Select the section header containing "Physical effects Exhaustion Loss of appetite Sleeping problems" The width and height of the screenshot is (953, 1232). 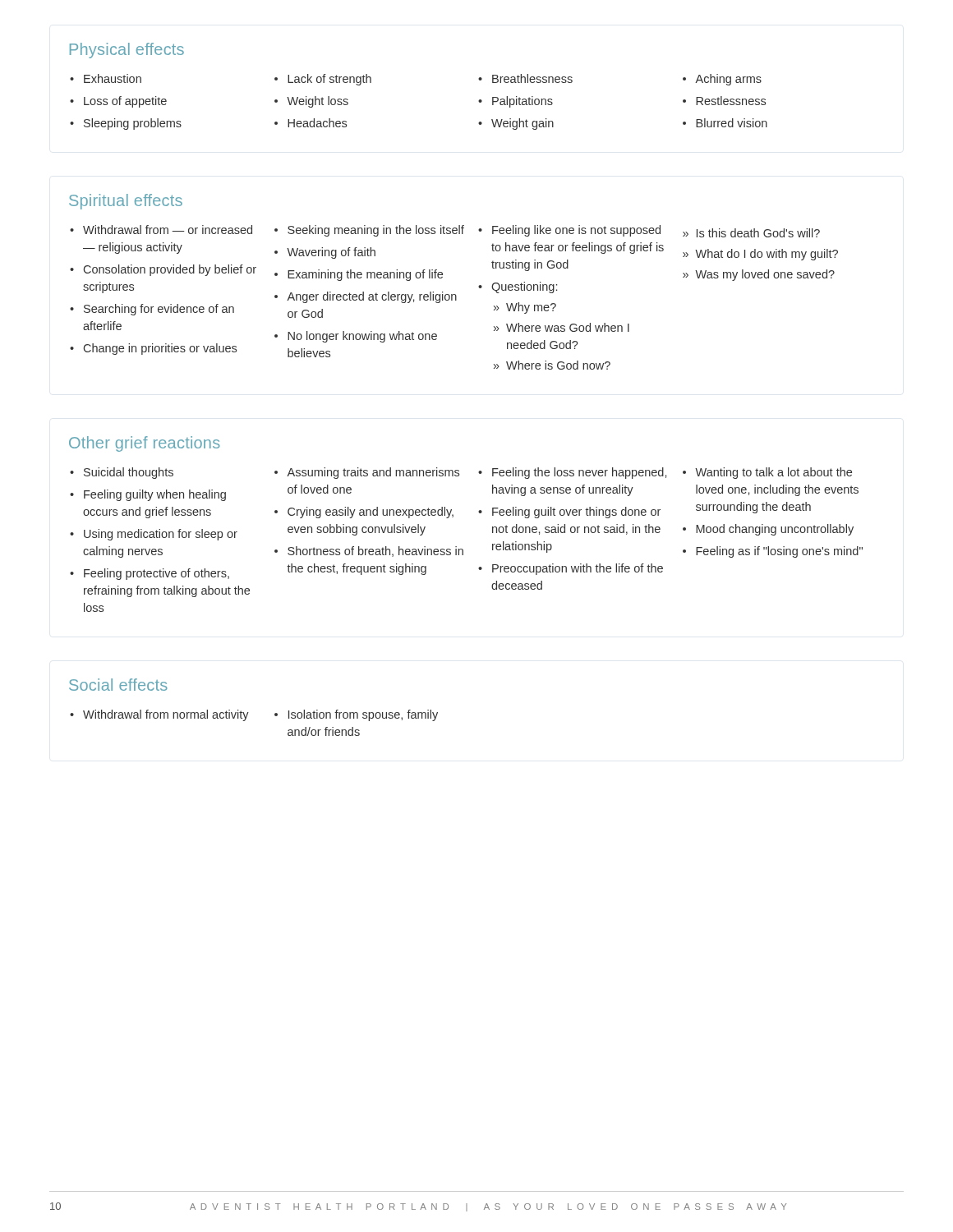[x=476, y=89]
